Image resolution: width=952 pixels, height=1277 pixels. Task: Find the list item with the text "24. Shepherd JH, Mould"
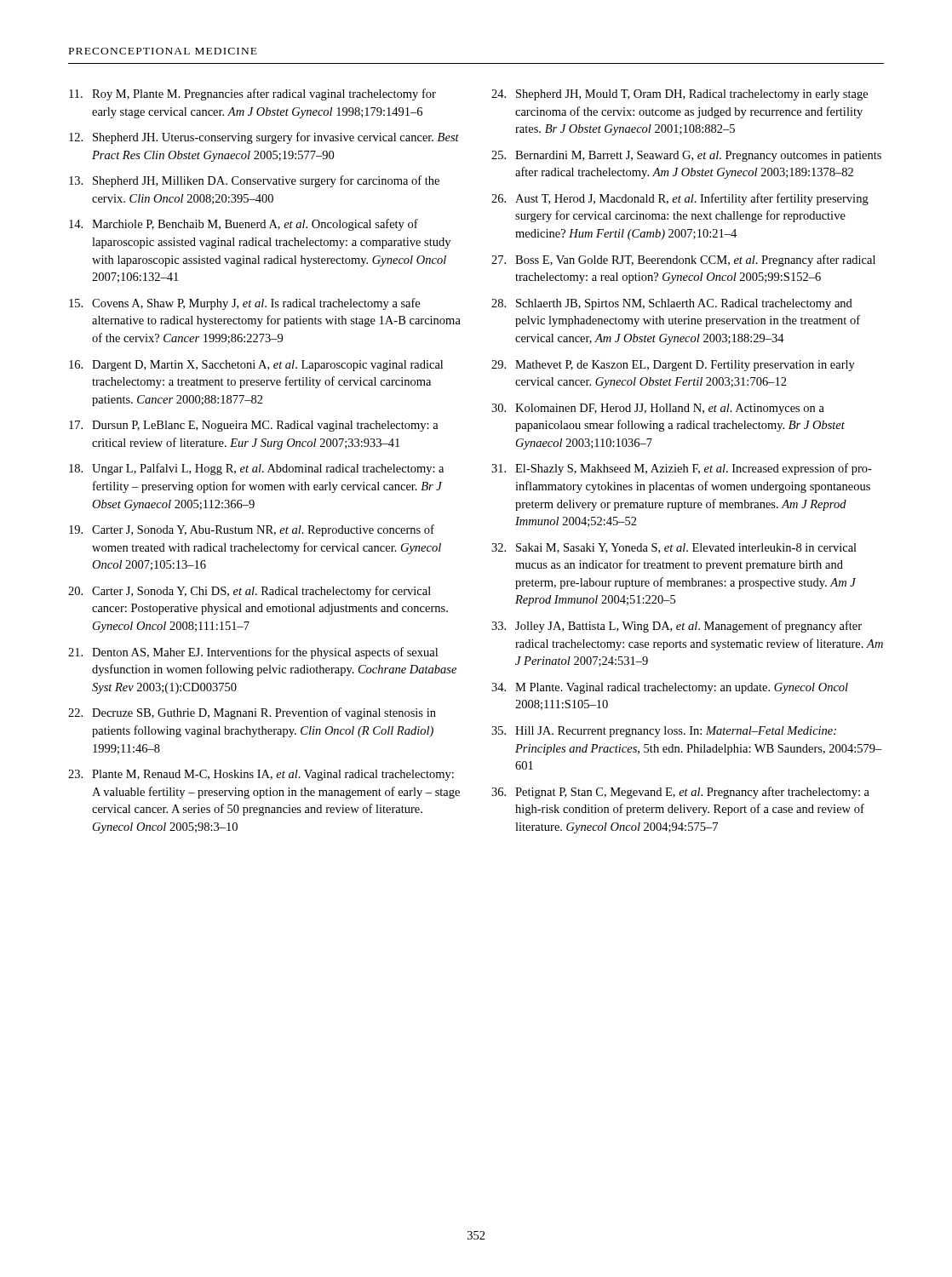point(688,111)
